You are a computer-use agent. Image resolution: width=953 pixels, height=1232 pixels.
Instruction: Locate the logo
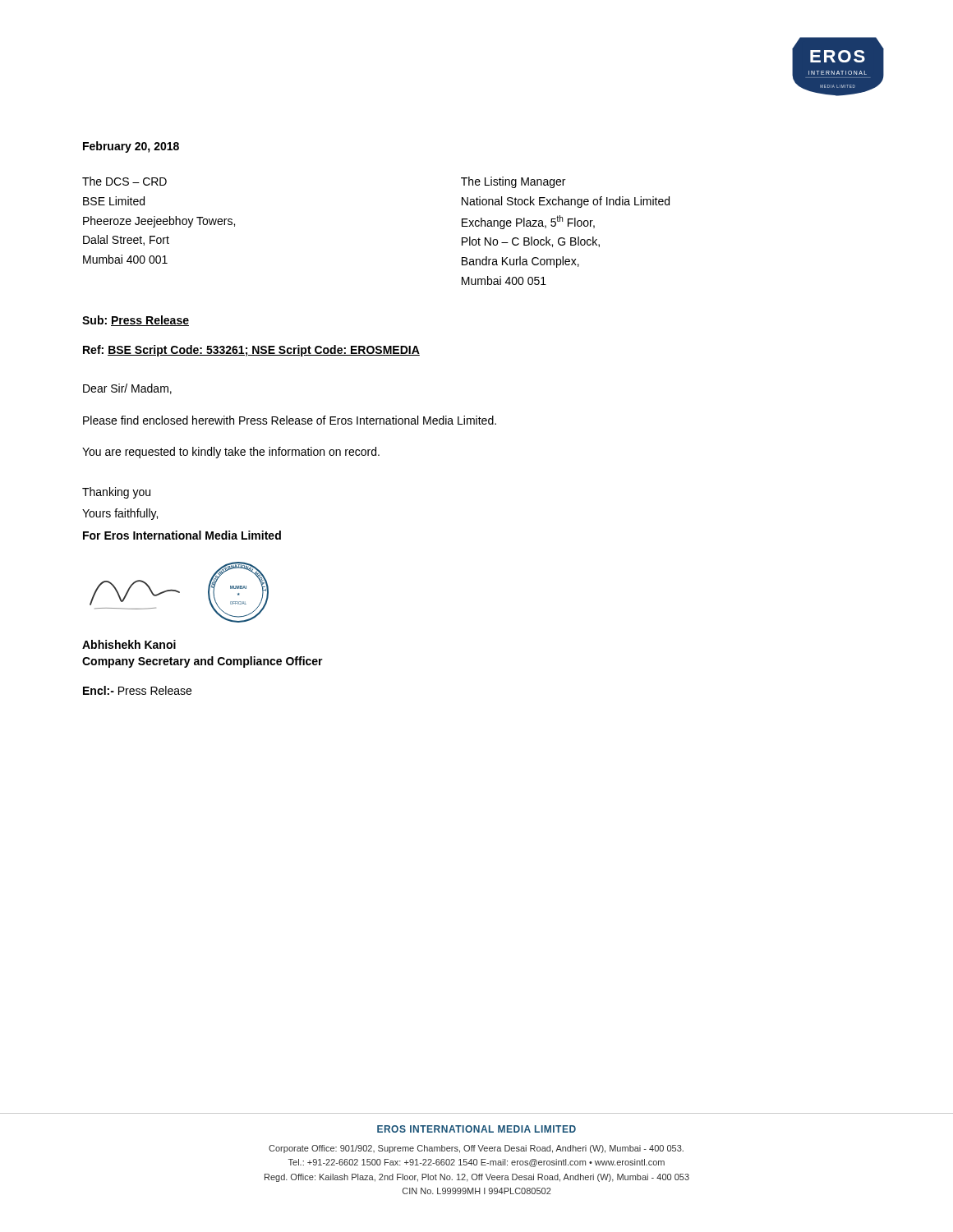click(x=838, y=67)
